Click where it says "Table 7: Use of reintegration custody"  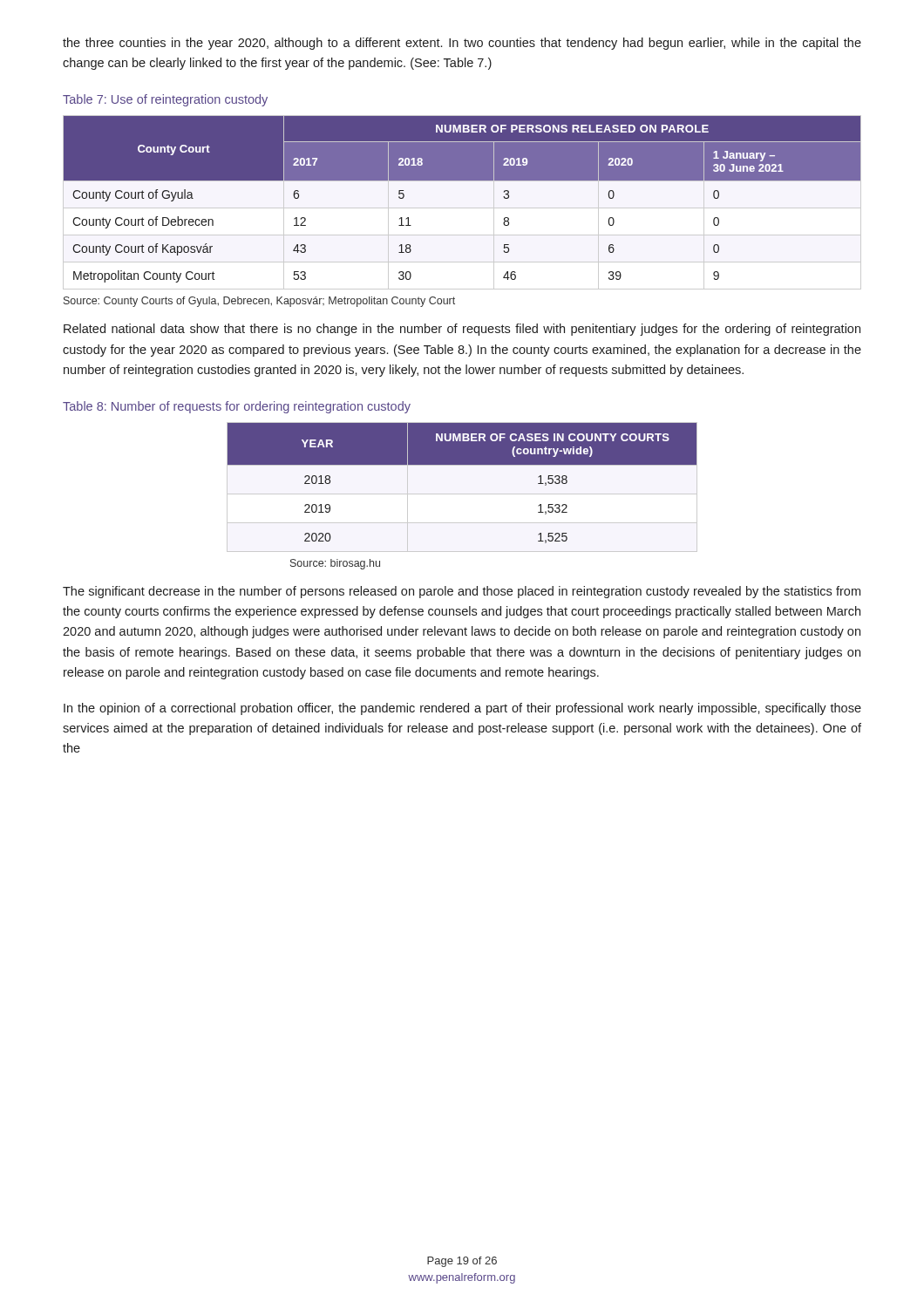165,100
